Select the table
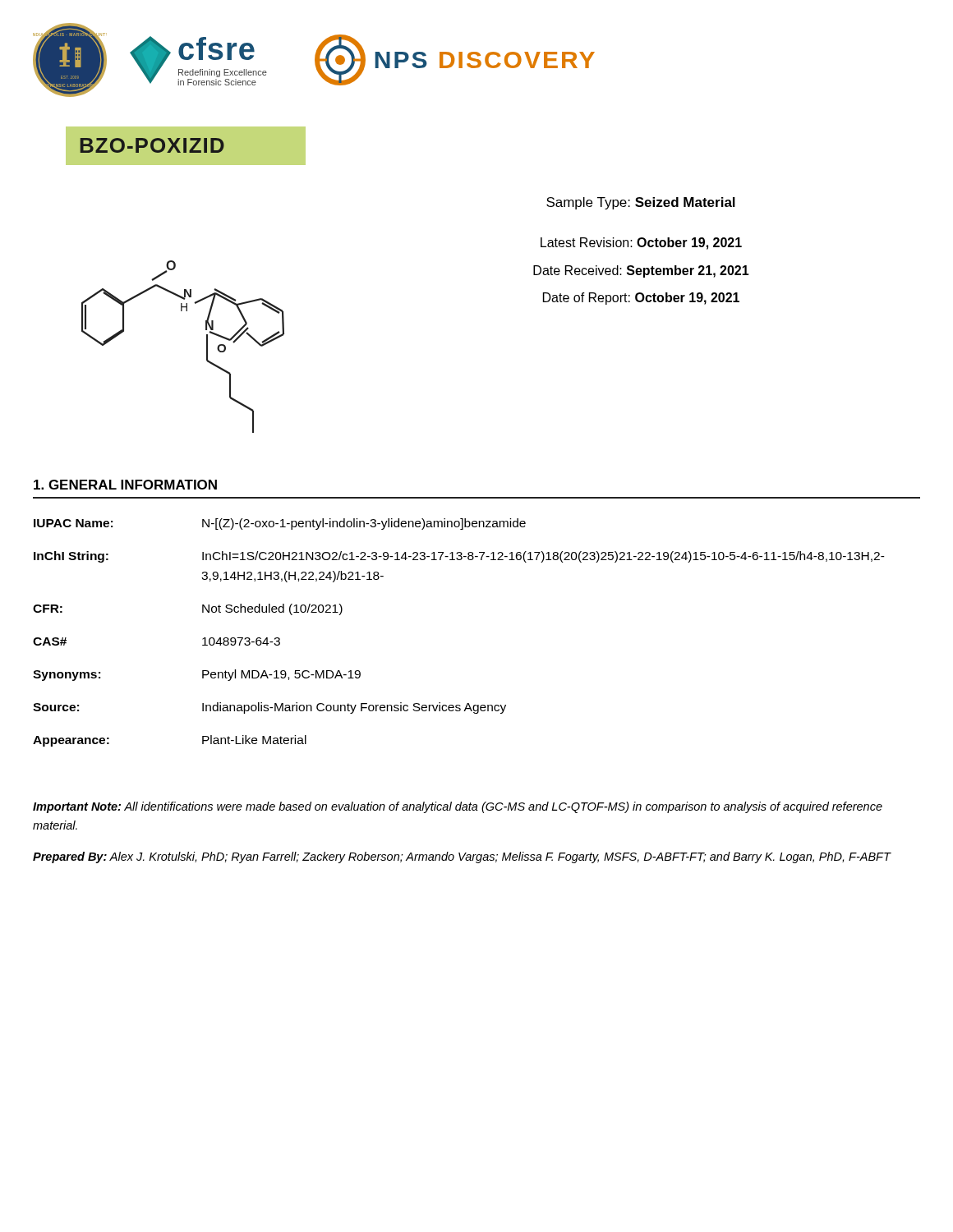The width and height of the screenshot is (953, 1232). pyautogui.click(x=476, y=632)
